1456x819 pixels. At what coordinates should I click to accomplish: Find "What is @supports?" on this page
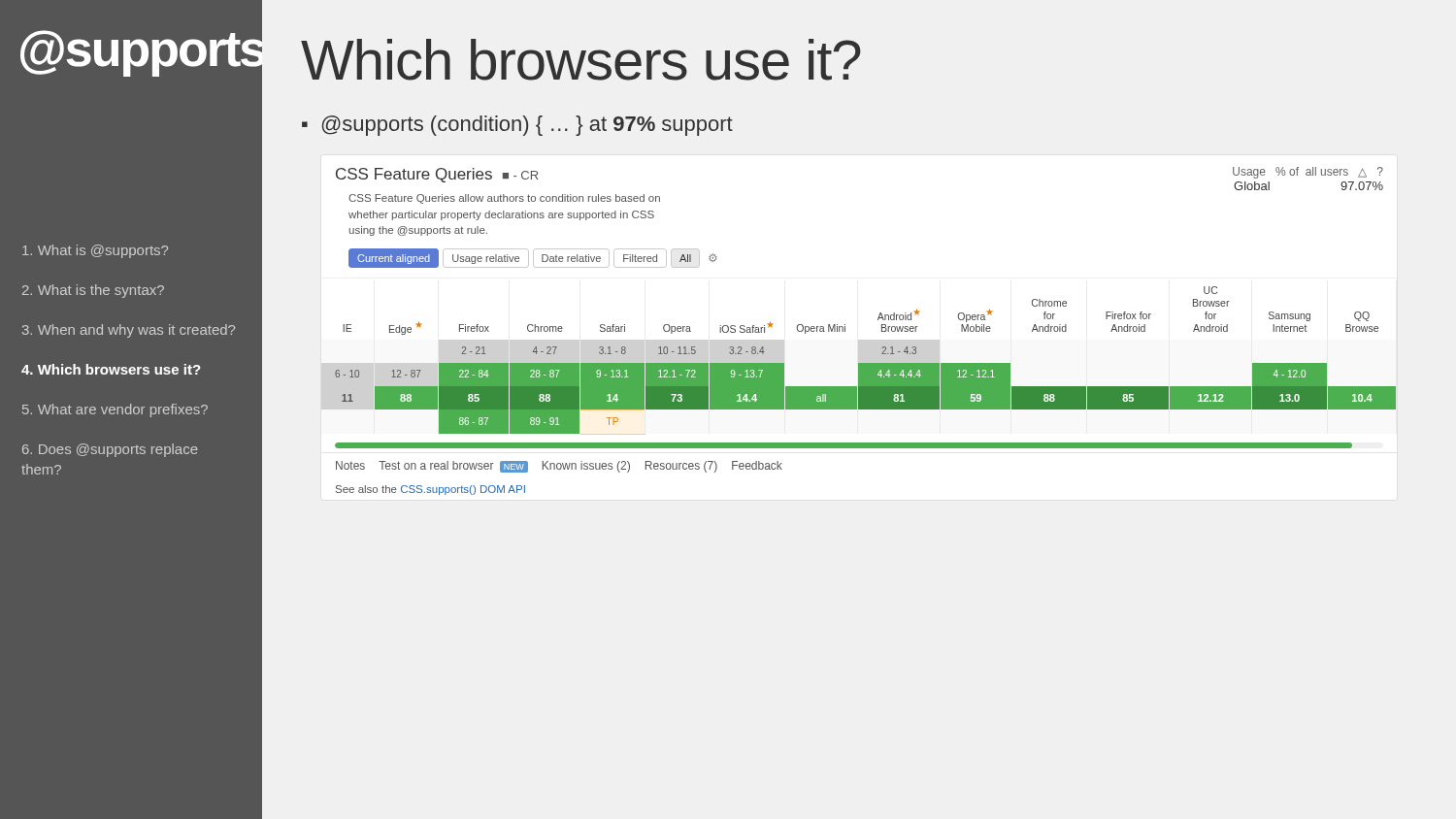(x=95, y=250)
